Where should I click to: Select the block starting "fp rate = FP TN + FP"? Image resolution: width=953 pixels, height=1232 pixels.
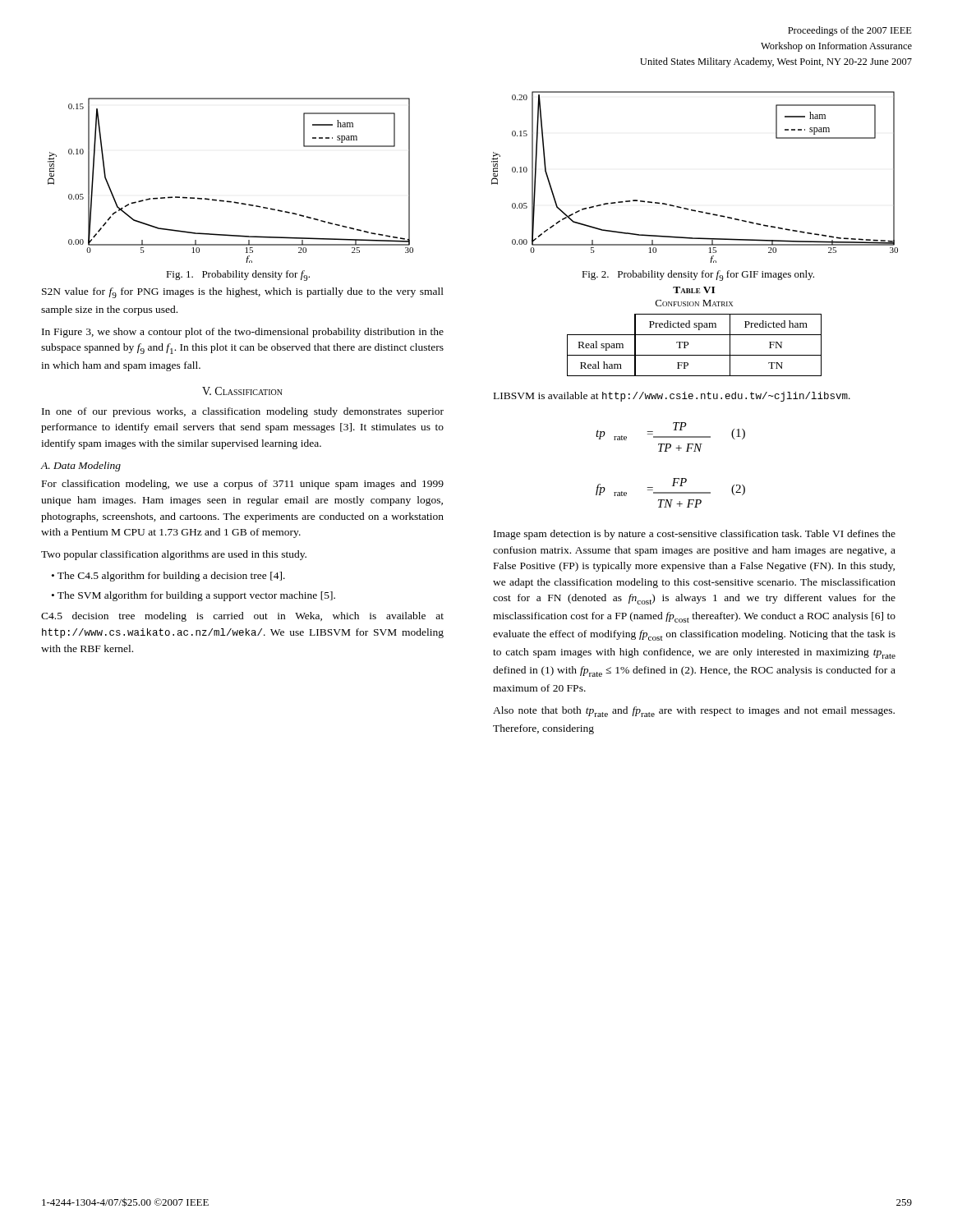[694, 491]
